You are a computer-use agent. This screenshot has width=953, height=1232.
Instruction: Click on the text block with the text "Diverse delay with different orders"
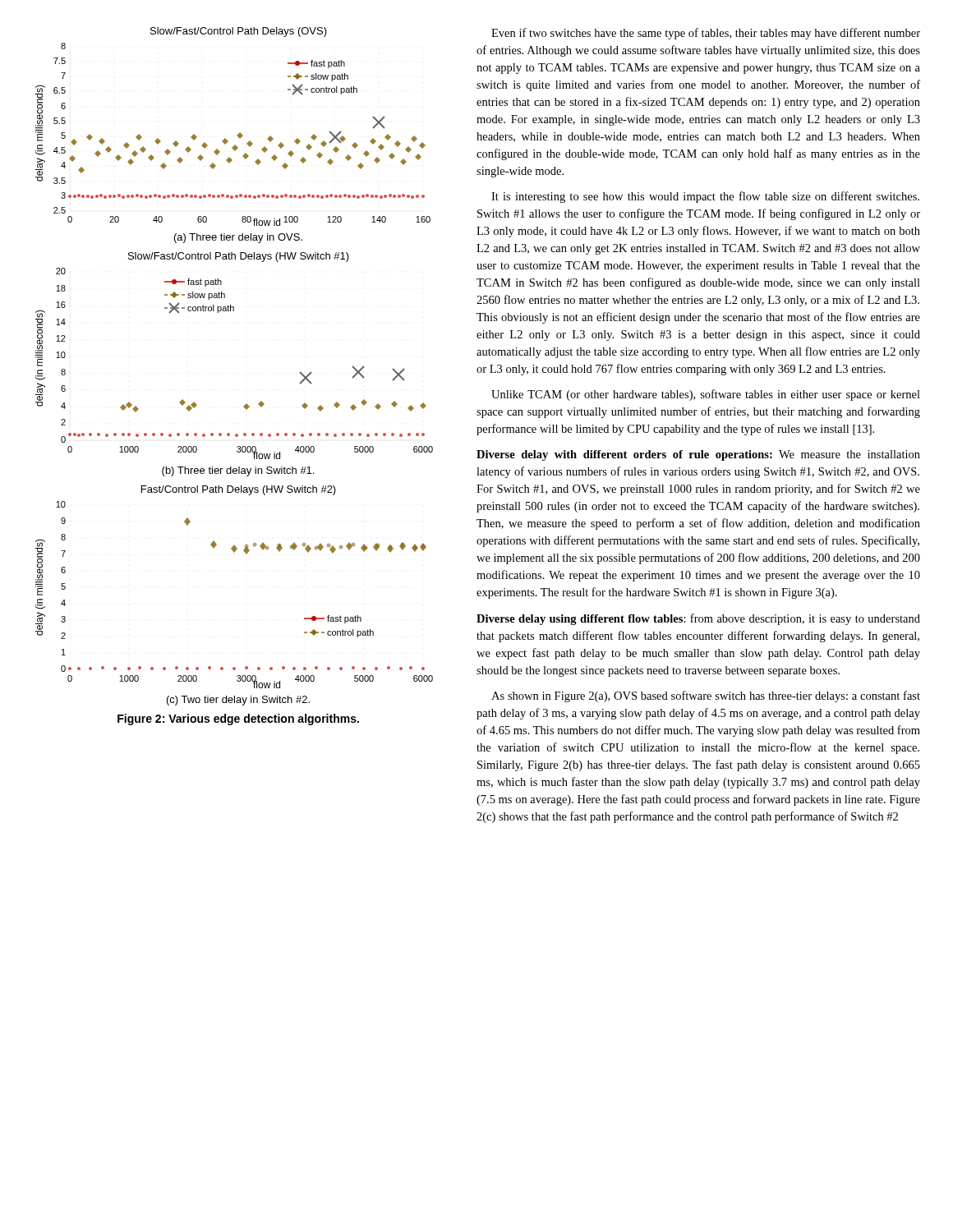click(698, 524)
